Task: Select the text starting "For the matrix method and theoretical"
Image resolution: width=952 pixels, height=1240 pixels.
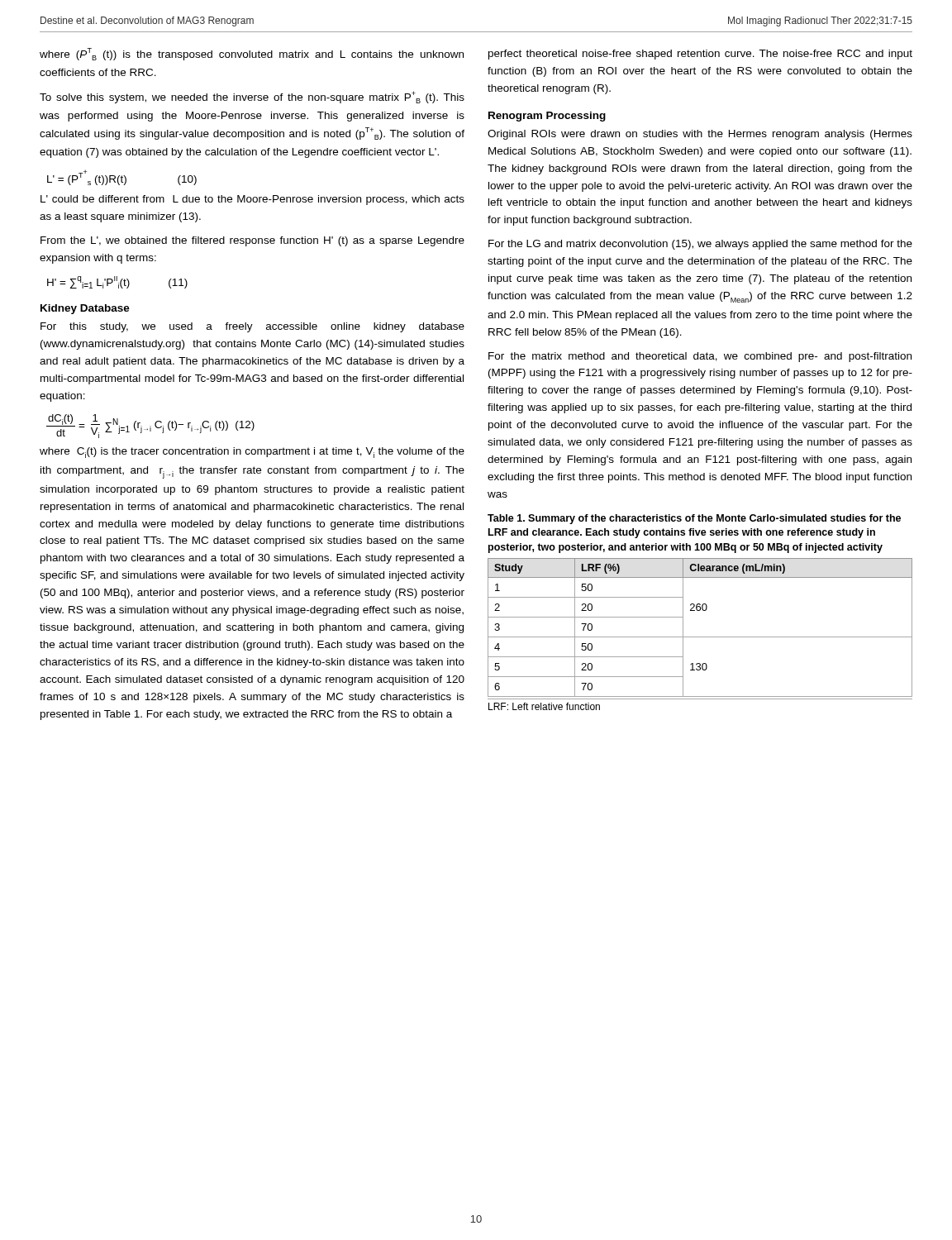Action: (700, 425)
